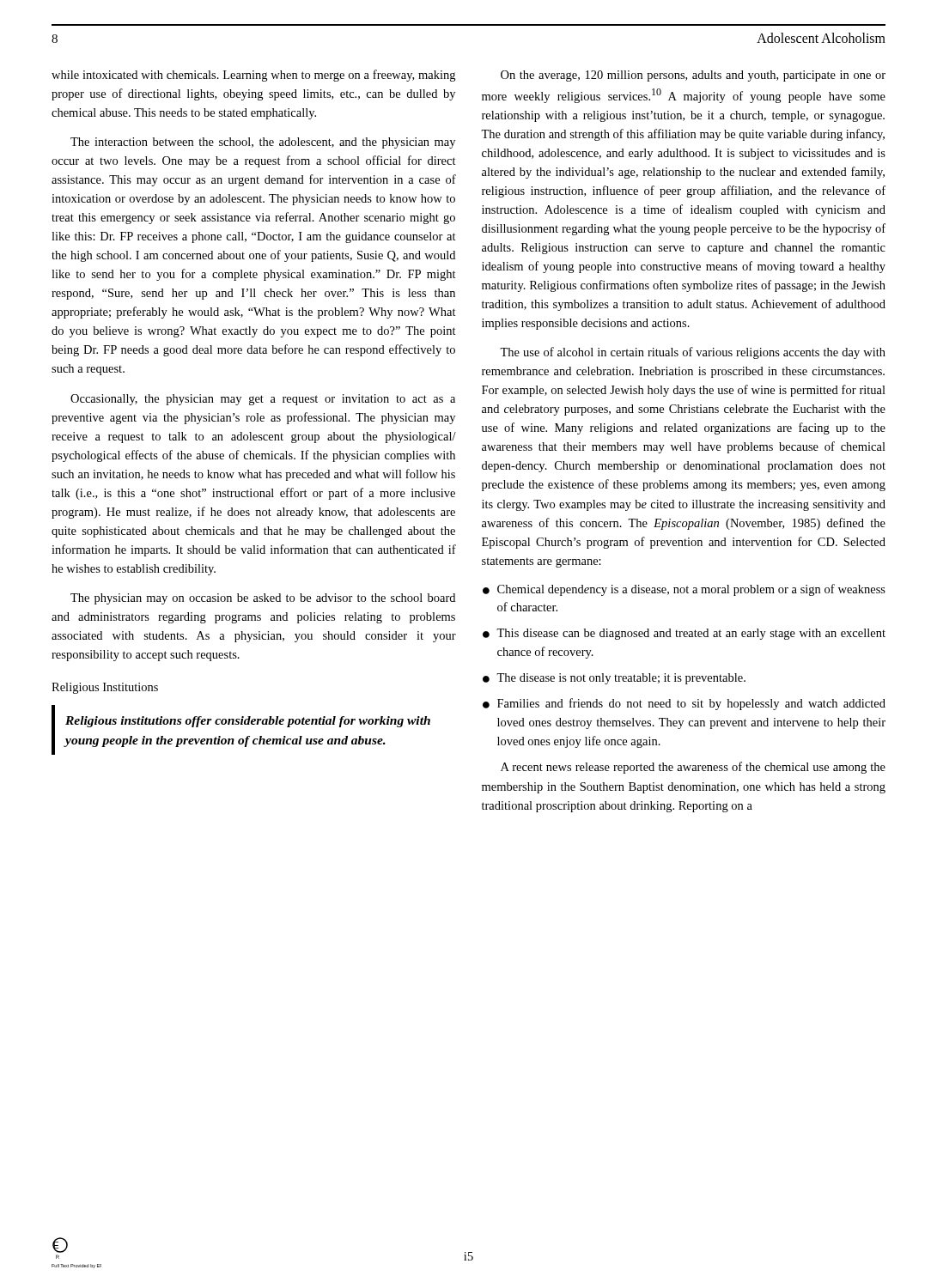The height and width of the screenshot is (1288, 937).
Task: Click on the text block starting "On the average, 120 million persons, adults"
Action: point(683,199)
